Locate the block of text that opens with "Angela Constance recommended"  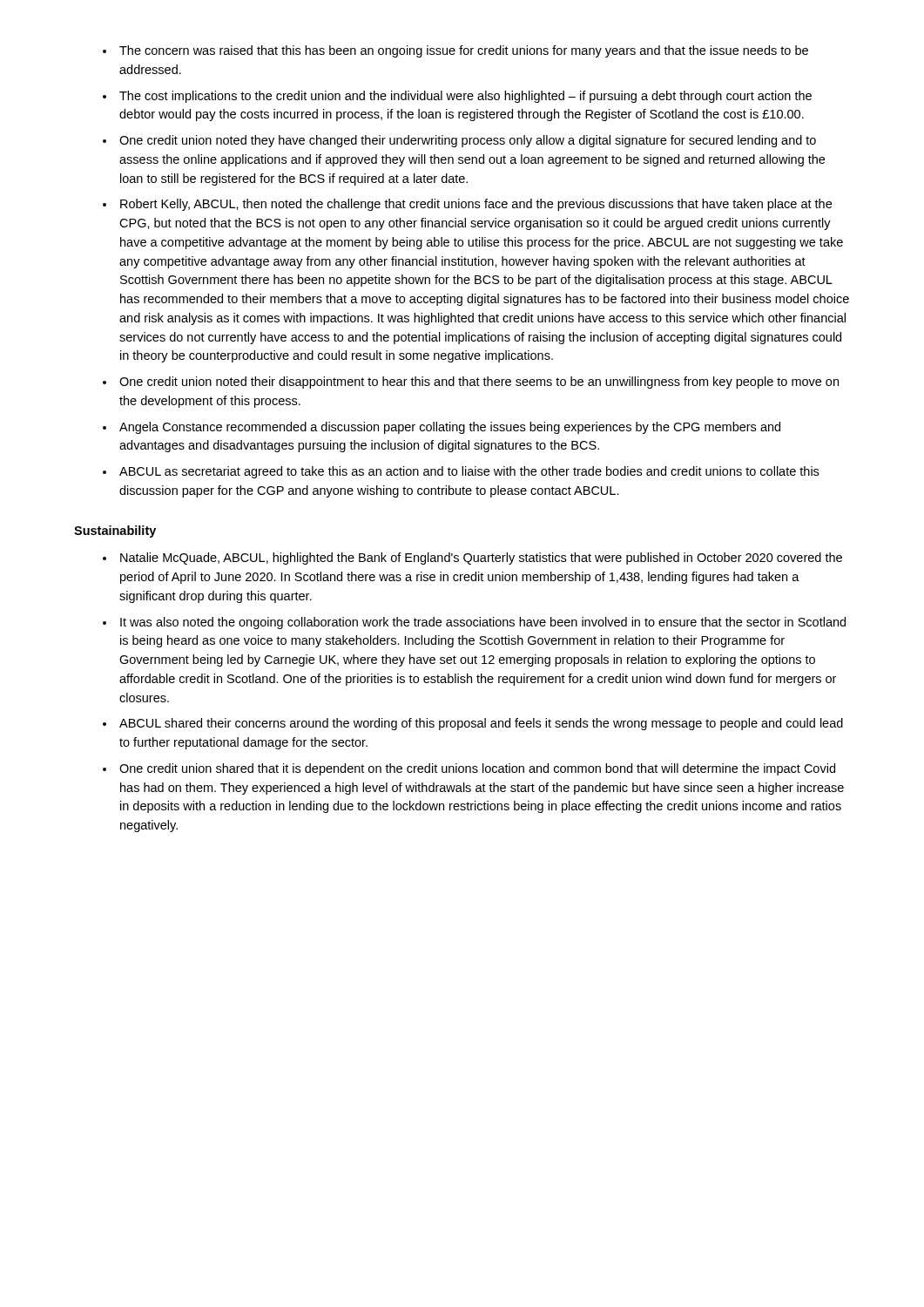450,436
